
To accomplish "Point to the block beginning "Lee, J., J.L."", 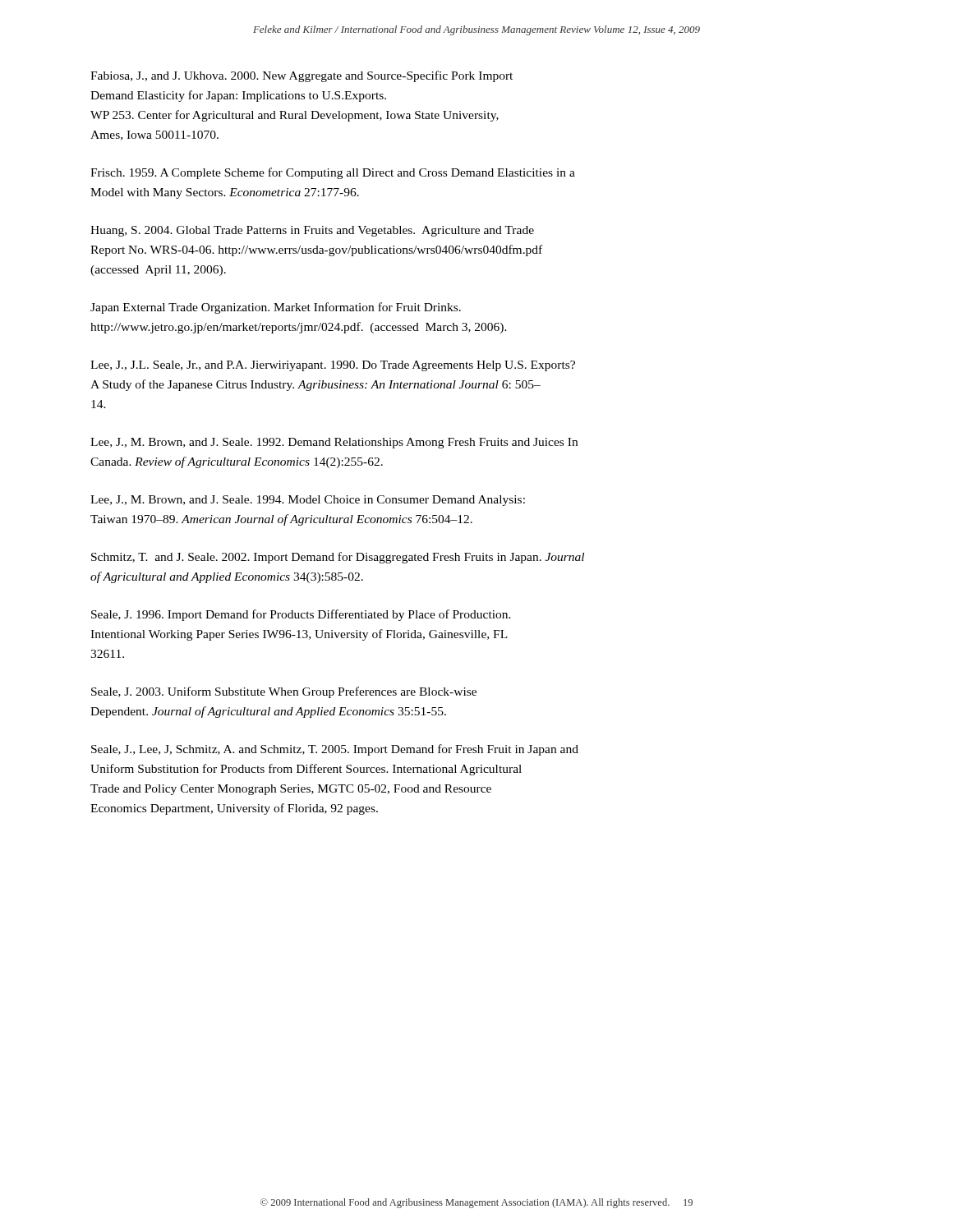I will tap(481, 385).
